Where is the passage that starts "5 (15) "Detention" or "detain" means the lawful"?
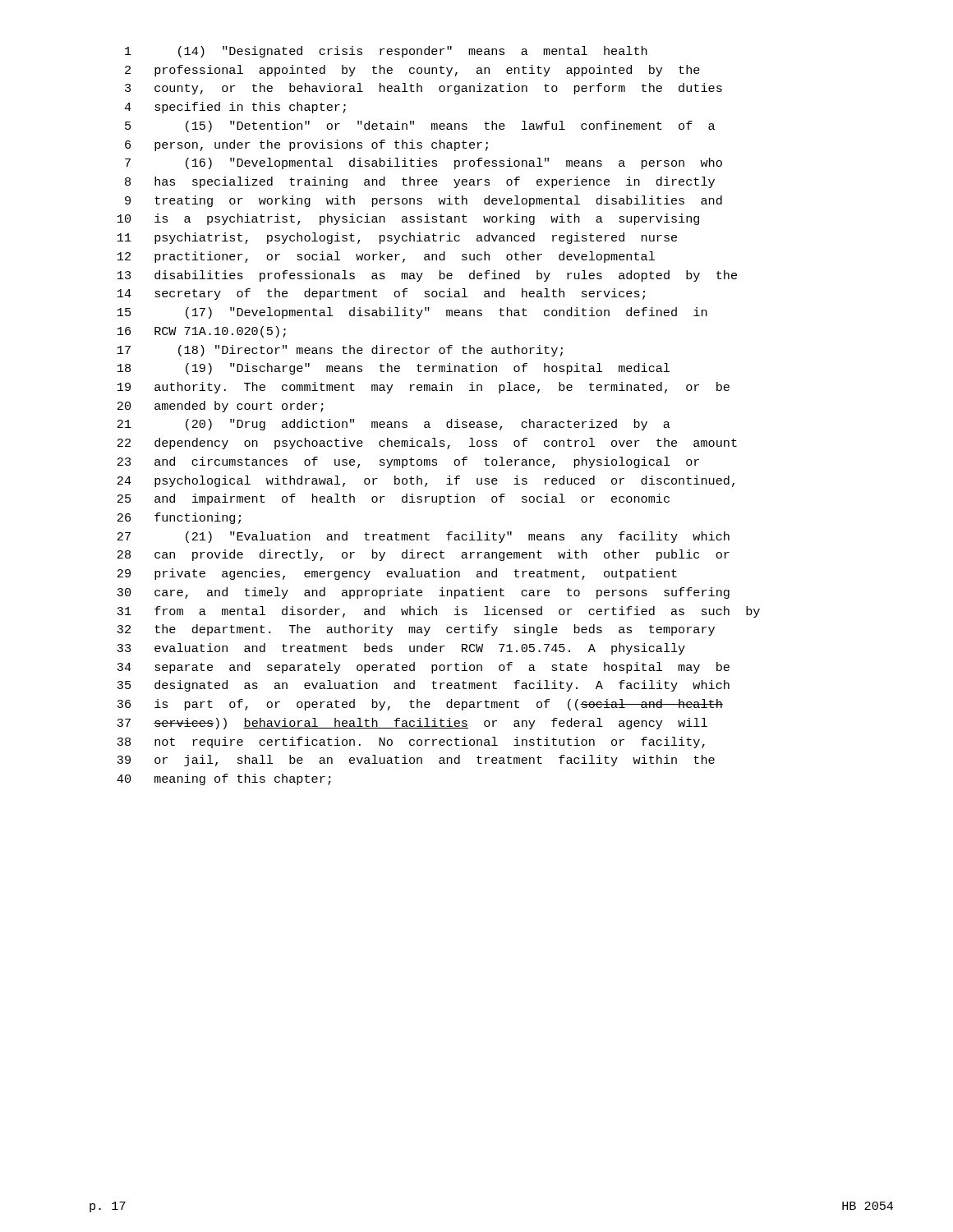 point(491,136)
